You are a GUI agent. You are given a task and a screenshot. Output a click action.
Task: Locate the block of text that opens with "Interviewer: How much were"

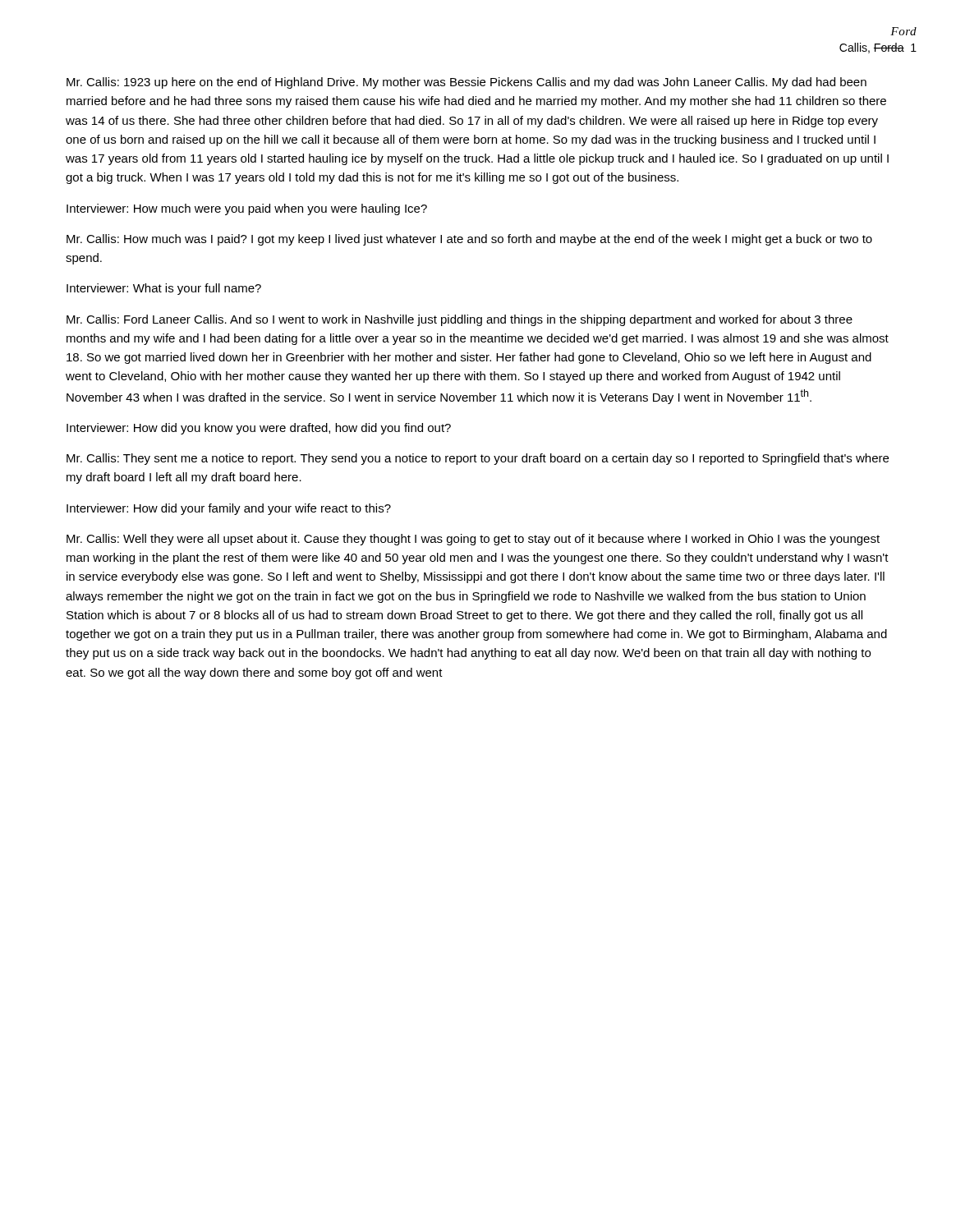click(246, 208)
